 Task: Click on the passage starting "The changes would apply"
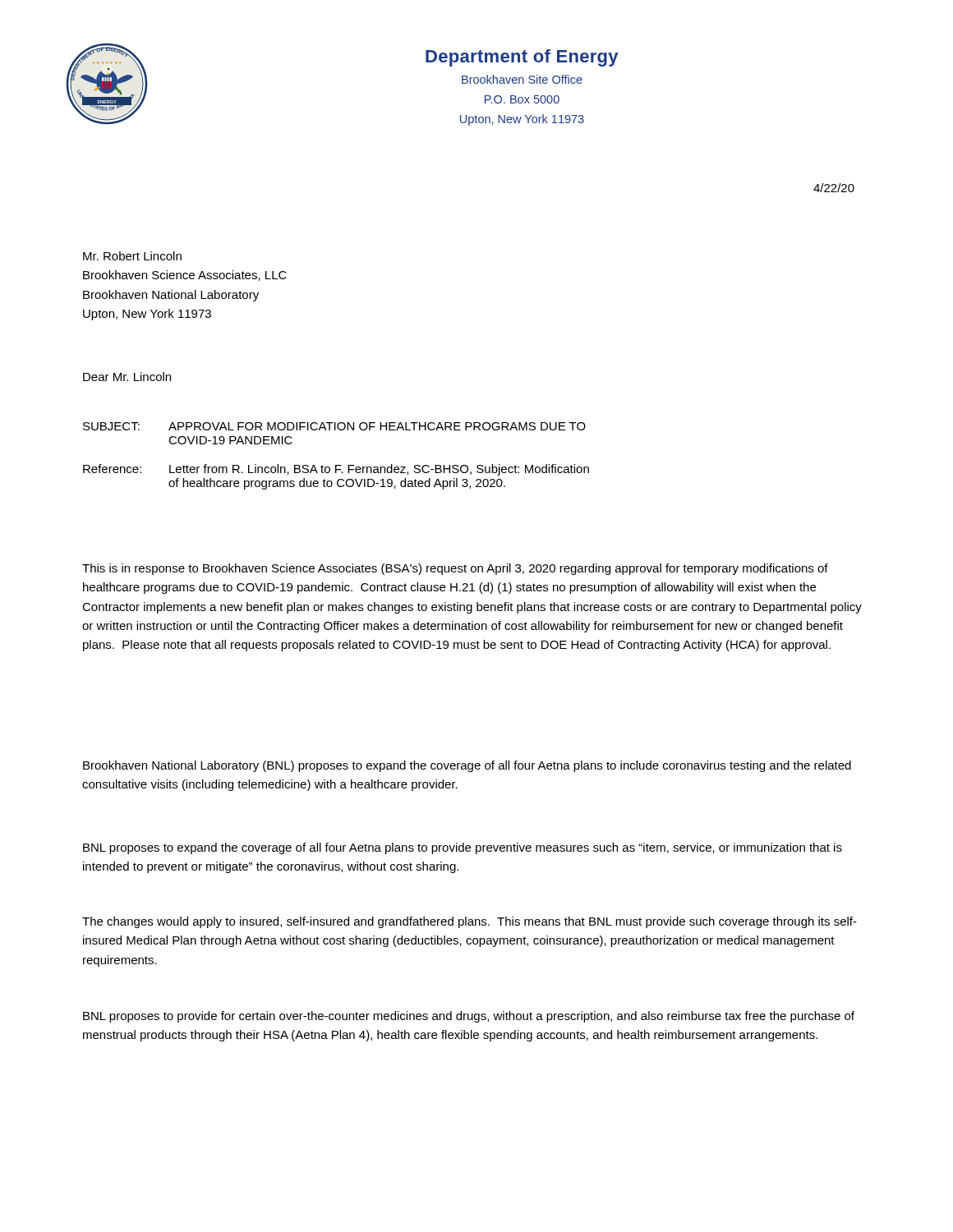(470, 940)
